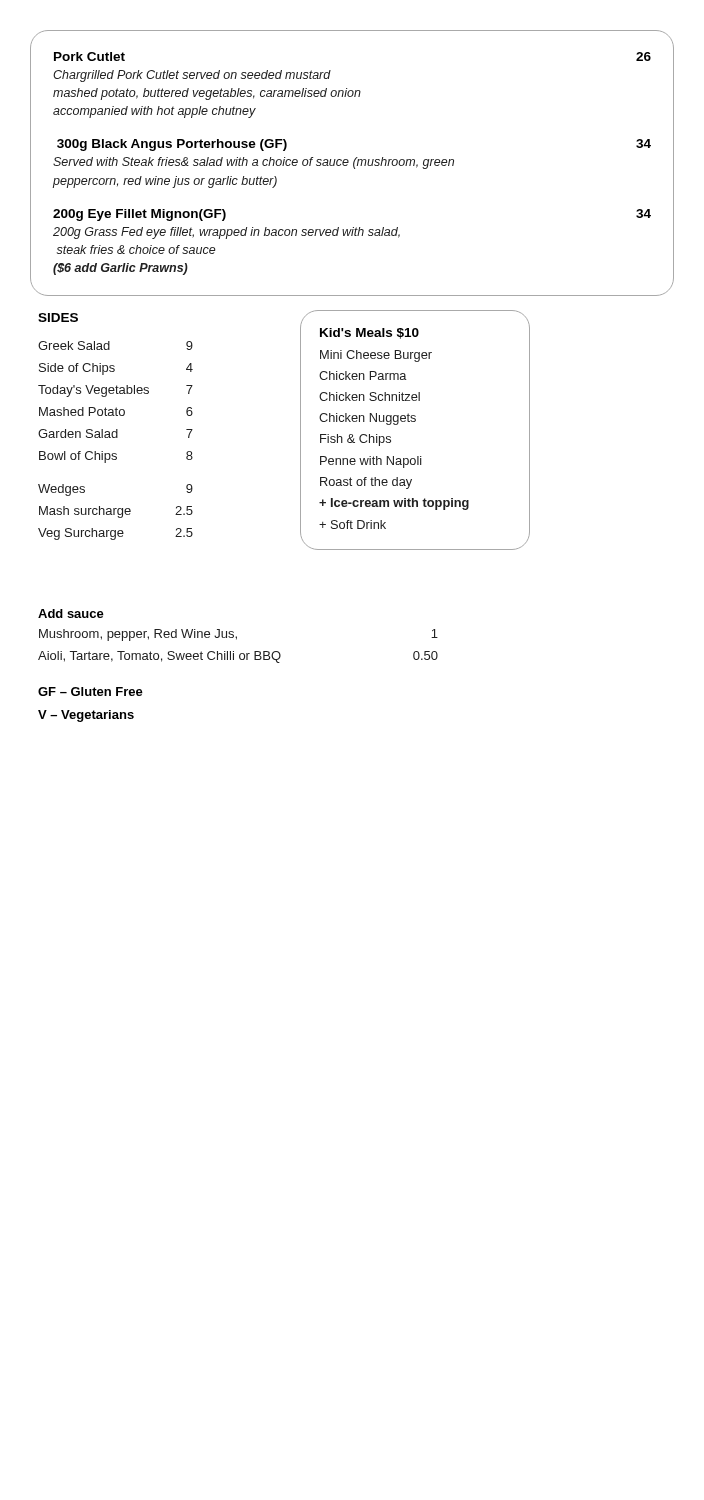
Task: Select the list item containing "Aioli, Tartare, Tomato, Sweet Chilli or BBQ0.50"
Action: [x=238, y=656]
